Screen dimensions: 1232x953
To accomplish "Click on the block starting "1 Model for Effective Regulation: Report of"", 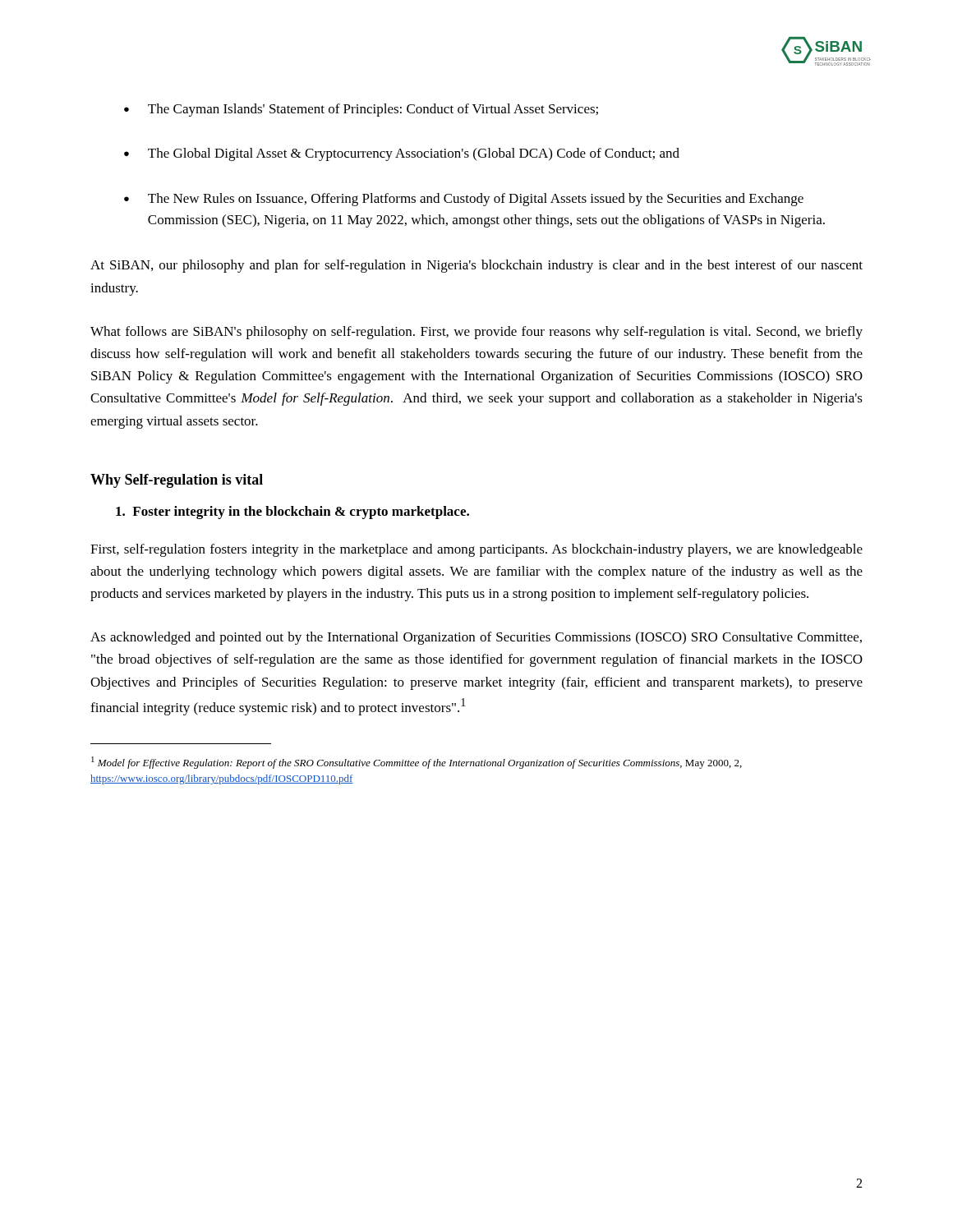I will click(416, 769).
